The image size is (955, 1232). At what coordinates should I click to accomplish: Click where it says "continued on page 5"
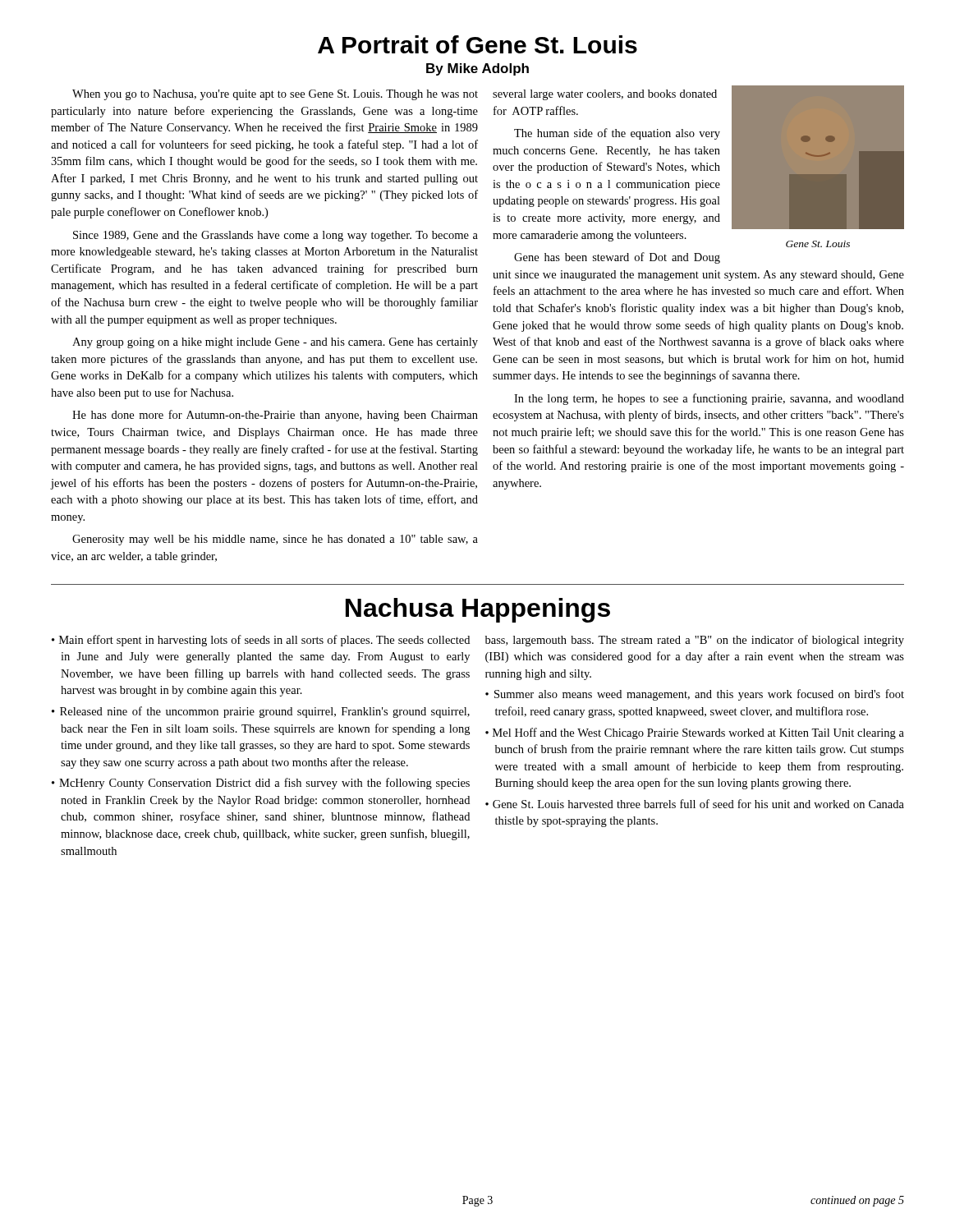pos(857,1200)
